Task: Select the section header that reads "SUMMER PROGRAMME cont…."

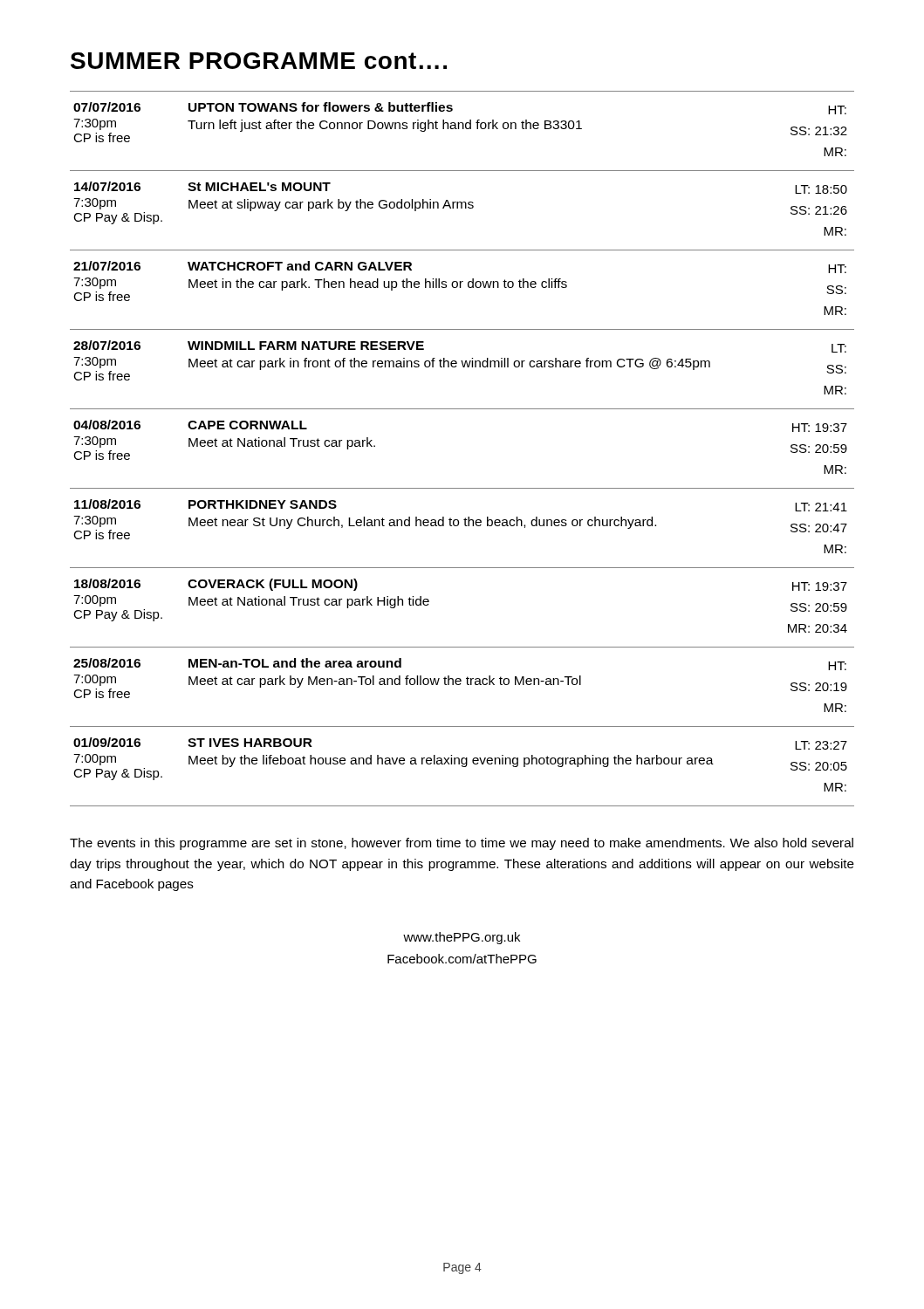Action: (x=259, y=61)
